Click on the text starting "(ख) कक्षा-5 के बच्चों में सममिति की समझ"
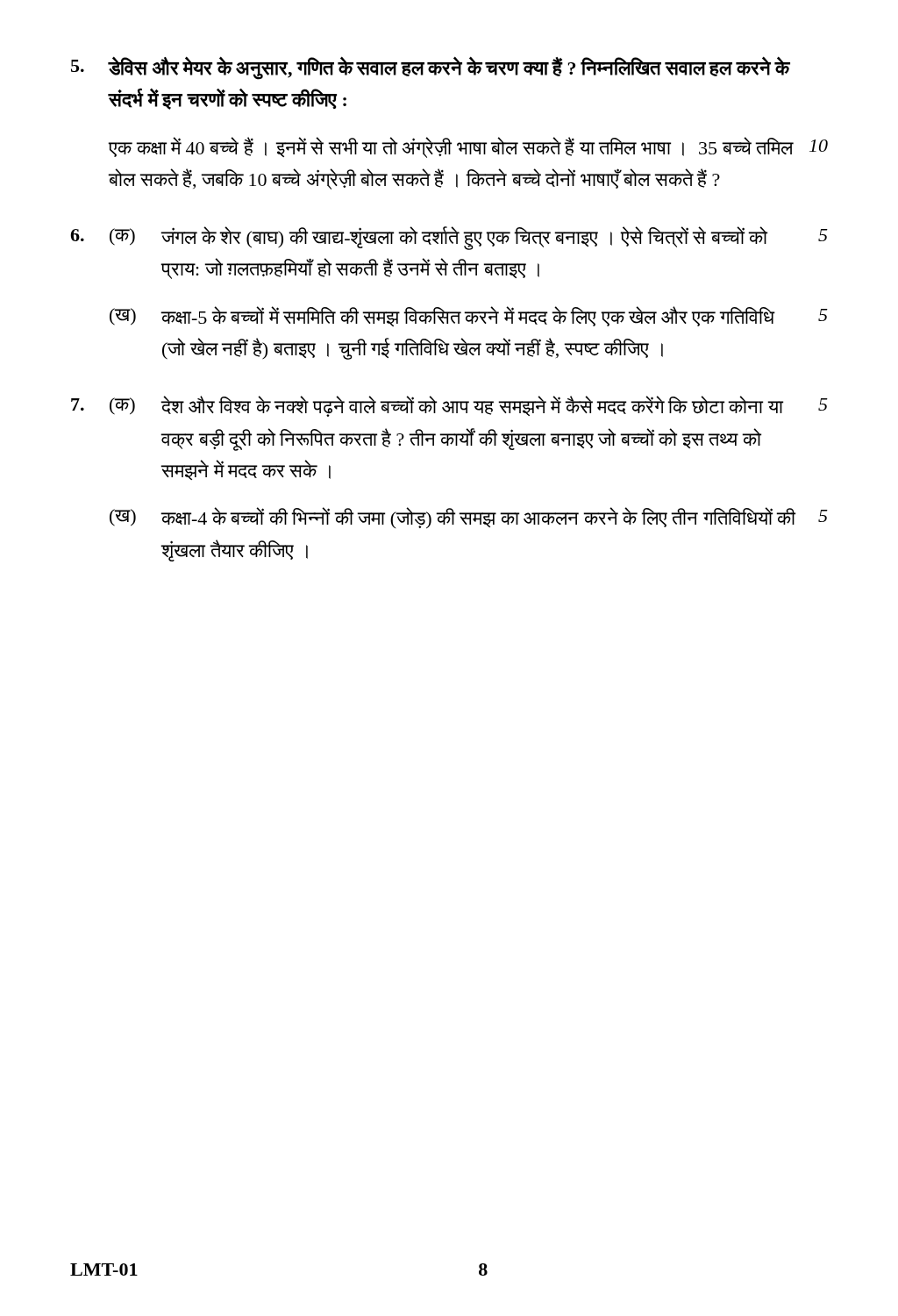The image size is (898, 1316). (x=449, y=333)
